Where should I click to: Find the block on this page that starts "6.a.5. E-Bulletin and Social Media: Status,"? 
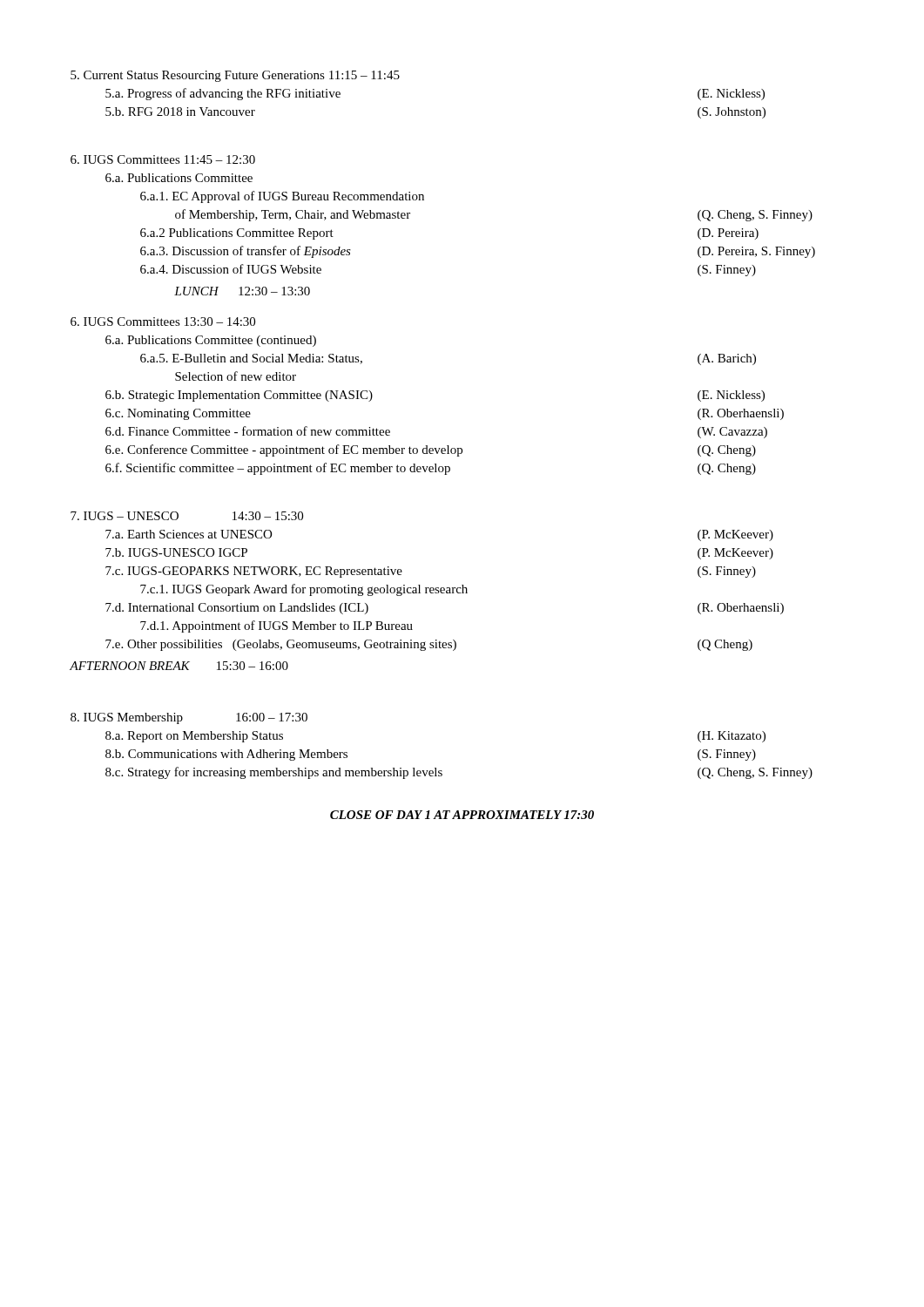coord(255,359)
